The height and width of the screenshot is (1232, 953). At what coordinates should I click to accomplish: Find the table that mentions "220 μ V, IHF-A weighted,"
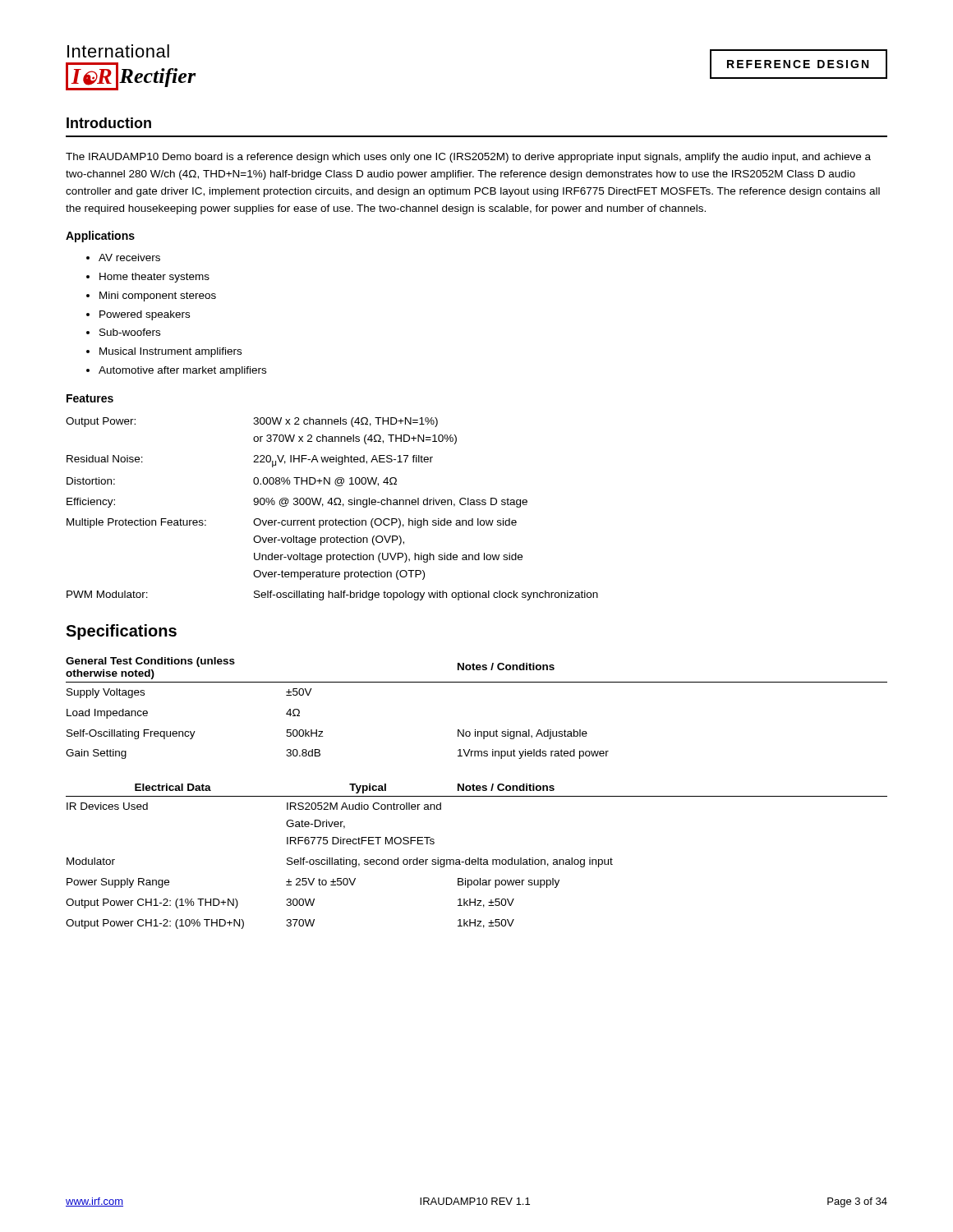click(476, 508)
